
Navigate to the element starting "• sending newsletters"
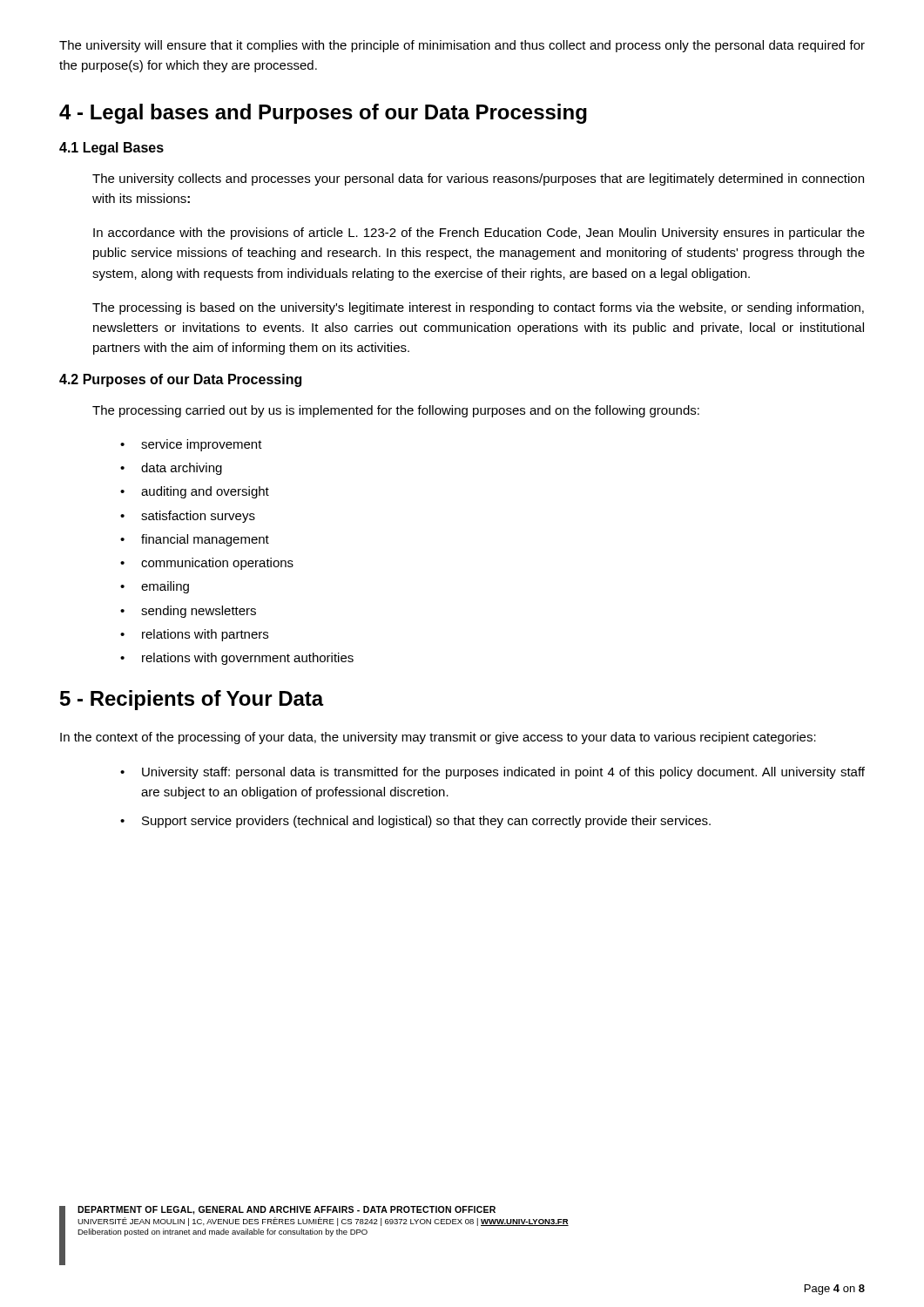(188, 612)
